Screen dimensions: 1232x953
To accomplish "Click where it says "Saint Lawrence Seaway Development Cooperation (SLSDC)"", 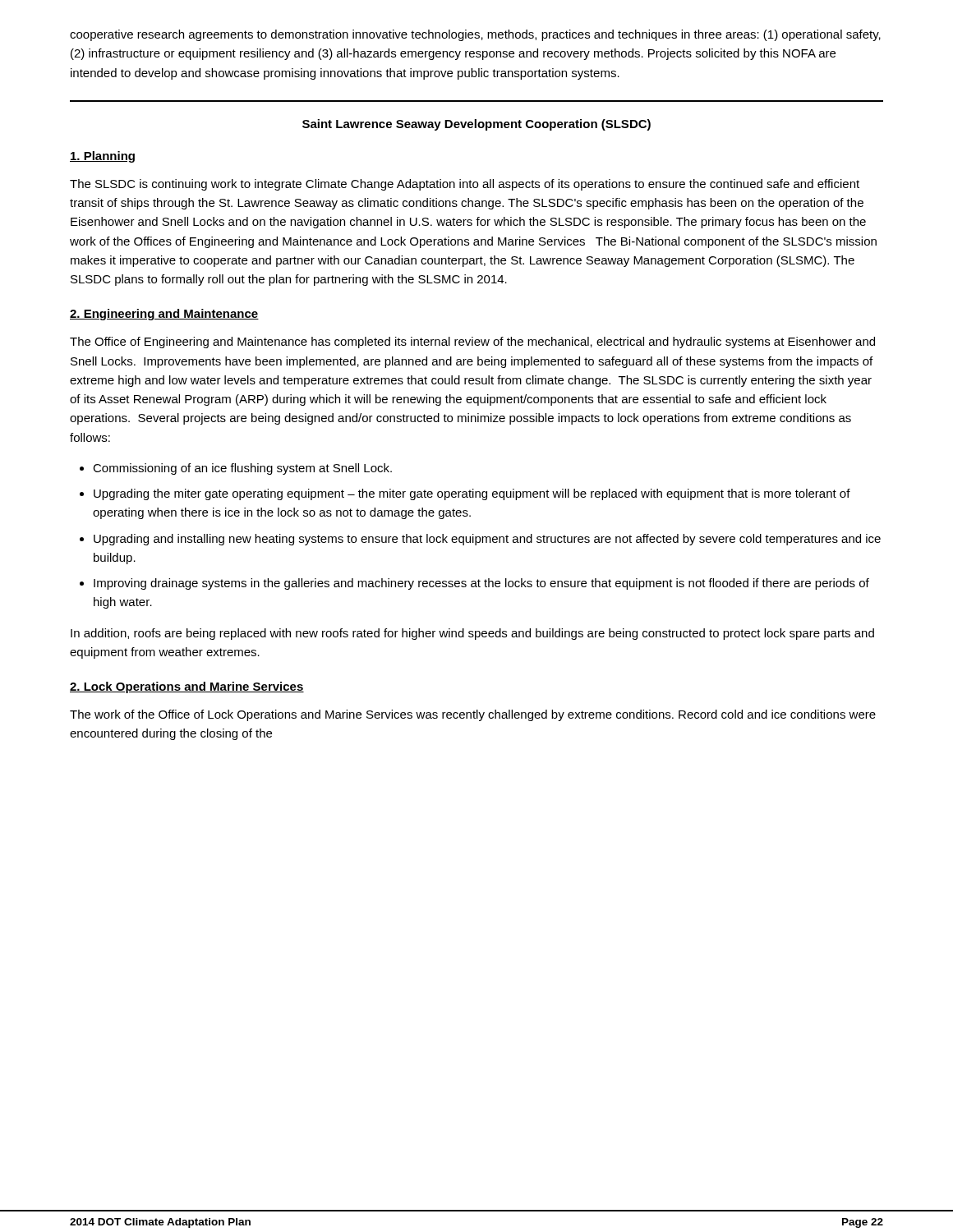I will pyautogui.click(x=476, y=123).
